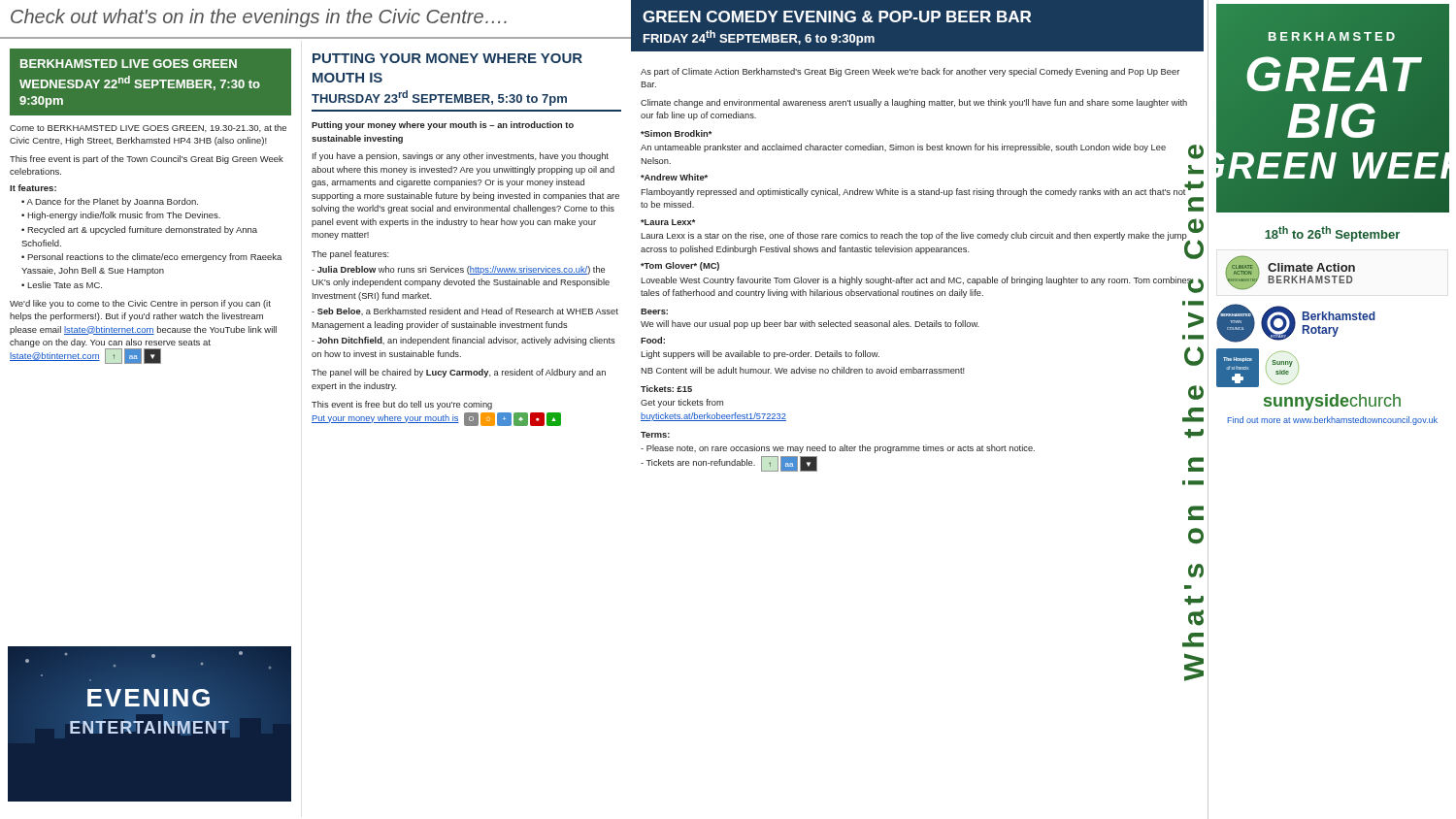Click on the section header that says "GREEN COMEDY EVENING"

pos(917,27)
